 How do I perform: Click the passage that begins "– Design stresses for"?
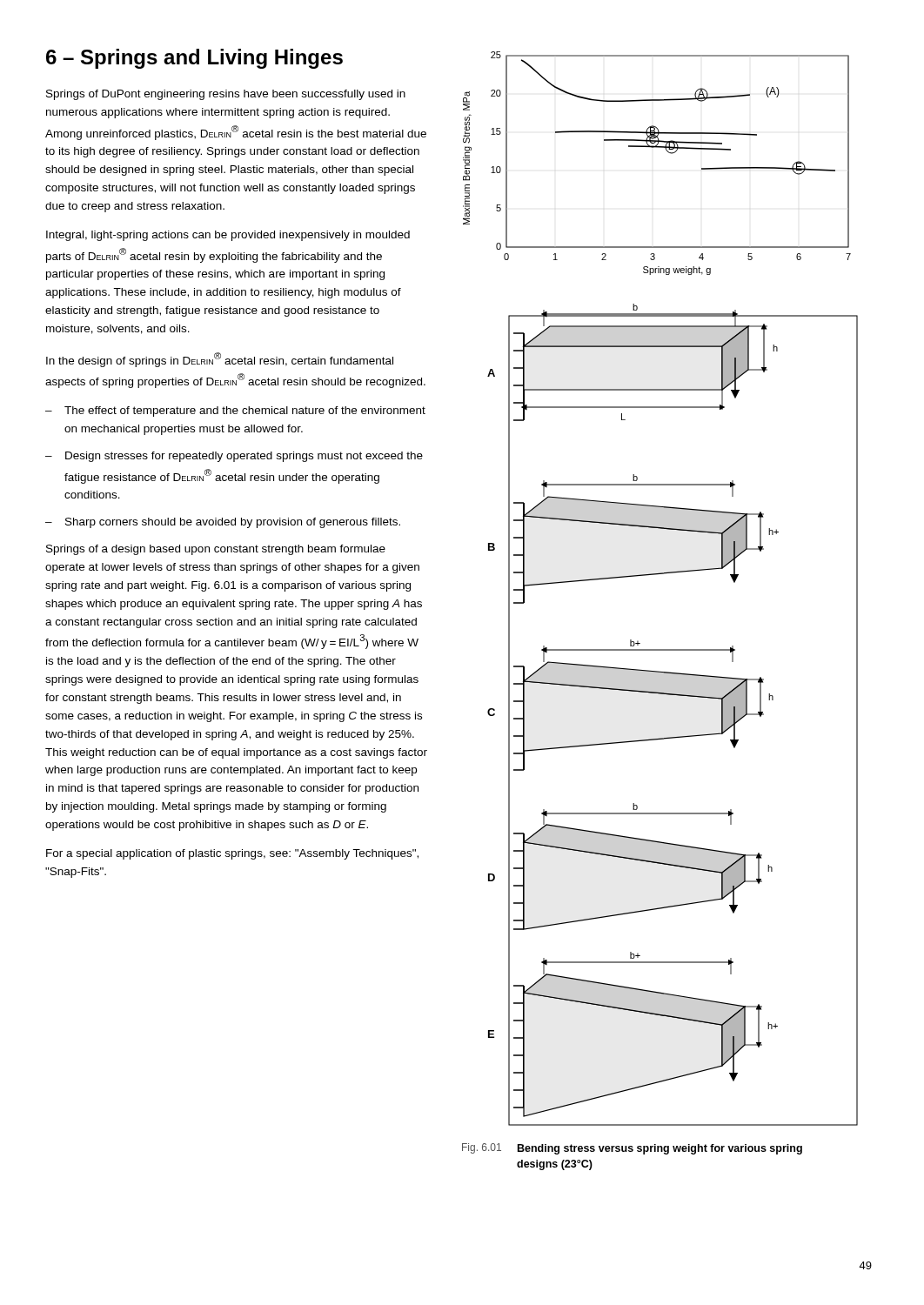click(237, 476)
